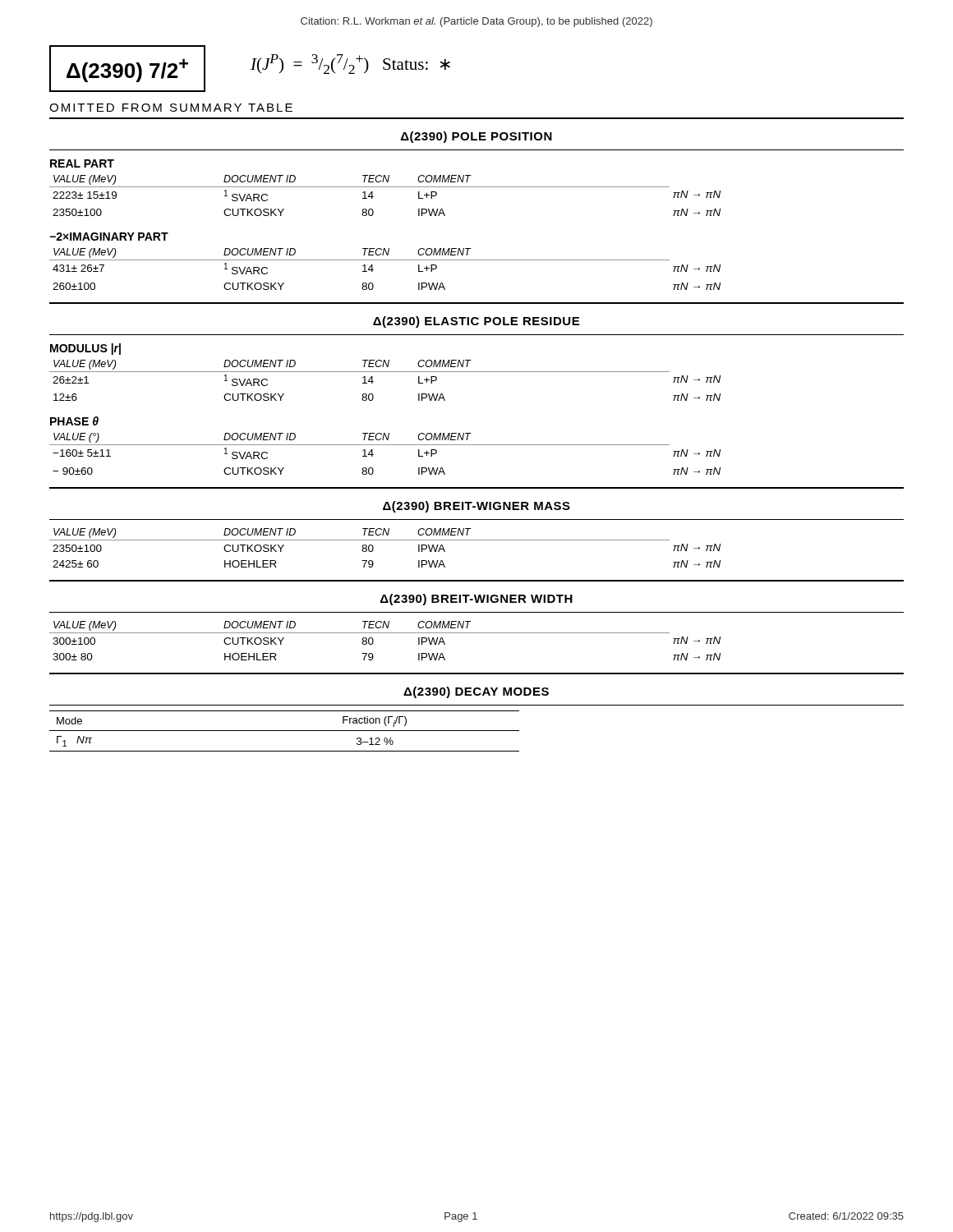This screenshot has width=953, height=1232.
Task: Find "Δ(2390) DECAY MODES" on this page
Action: 476,691
